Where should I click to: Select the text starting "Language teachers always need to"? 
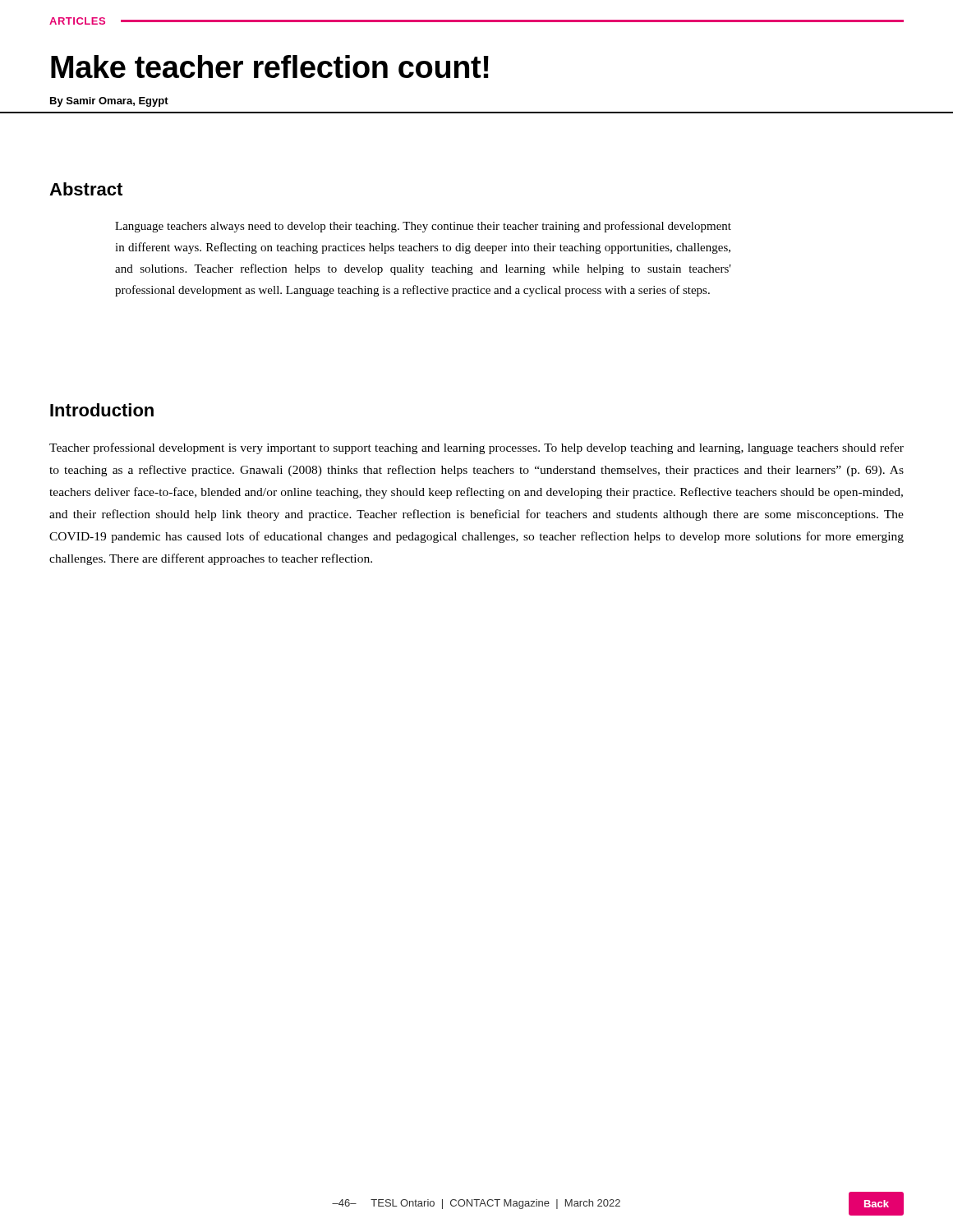(423, 258)
